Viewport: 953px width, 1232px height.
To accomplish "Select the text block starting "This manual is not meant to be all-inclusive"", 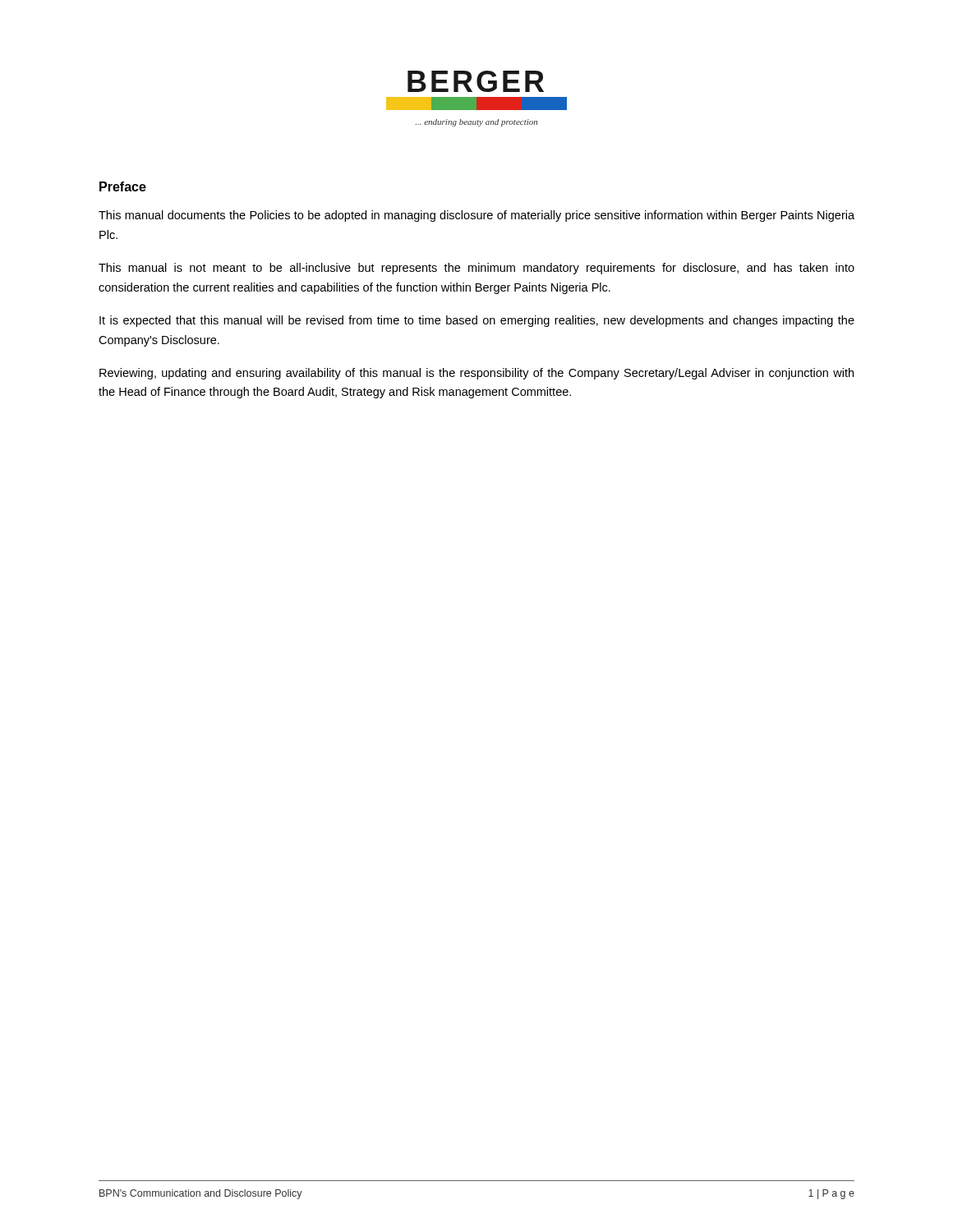I will point(476,277).
